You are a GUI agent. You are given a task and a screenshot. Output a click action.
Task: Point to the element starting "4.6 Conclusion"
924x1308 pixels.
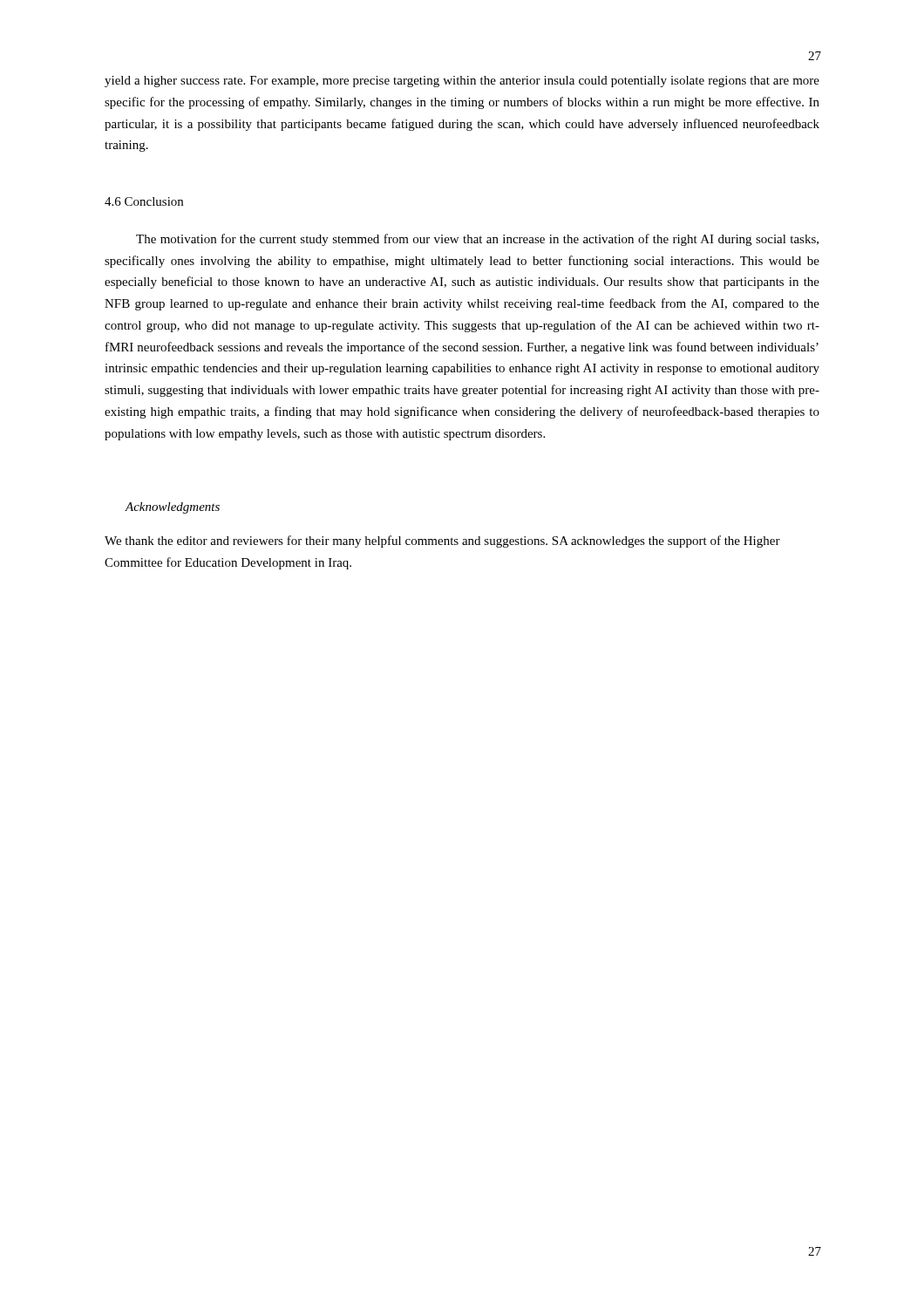[144, 201]
